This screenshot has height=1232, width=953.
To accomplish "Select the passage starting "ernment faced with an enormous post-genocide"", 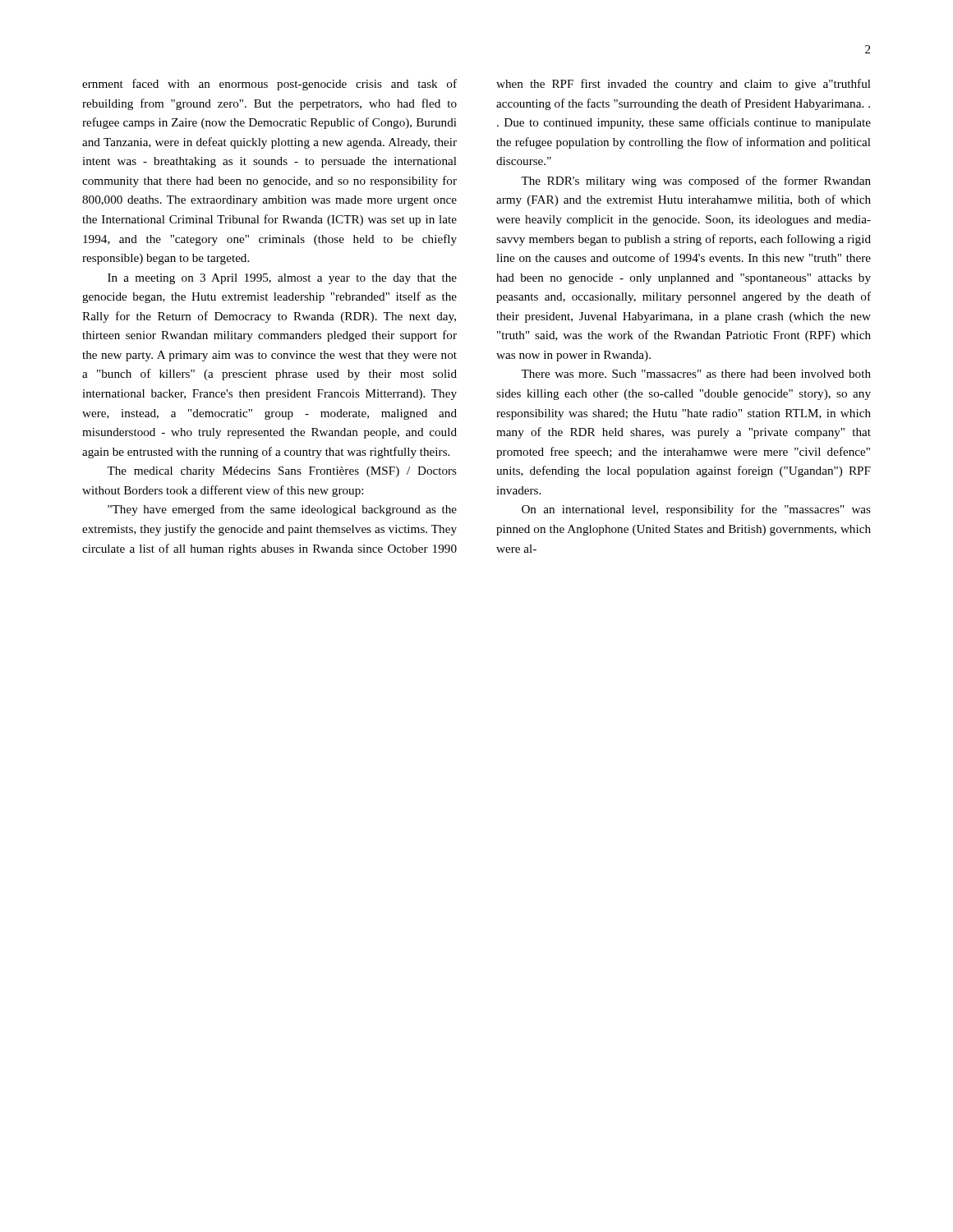I will pyautogui.click(x=269, y=171).
